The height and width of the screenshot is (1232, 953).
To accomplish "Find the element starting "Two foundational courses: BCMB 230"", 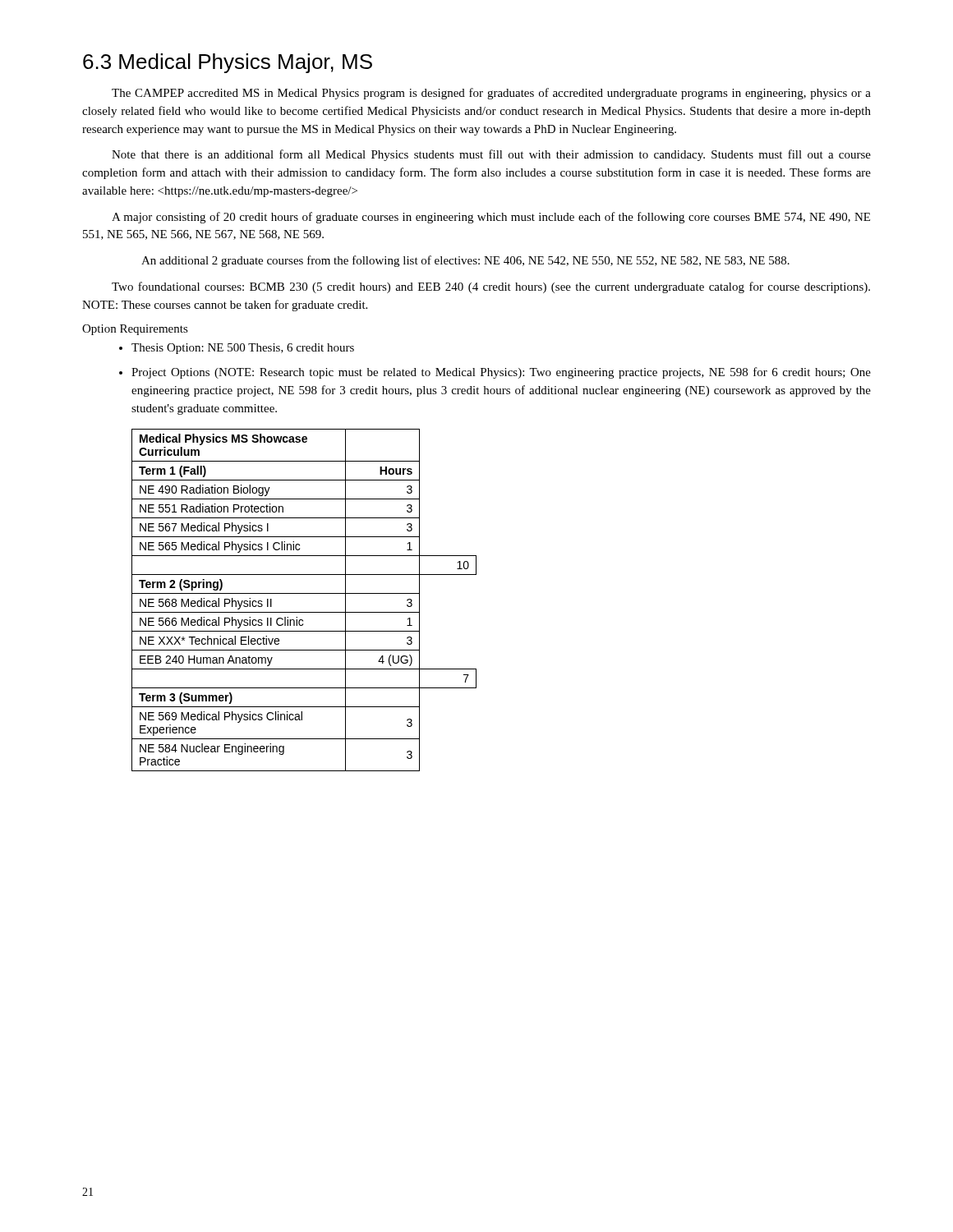I will click(476, 295).
